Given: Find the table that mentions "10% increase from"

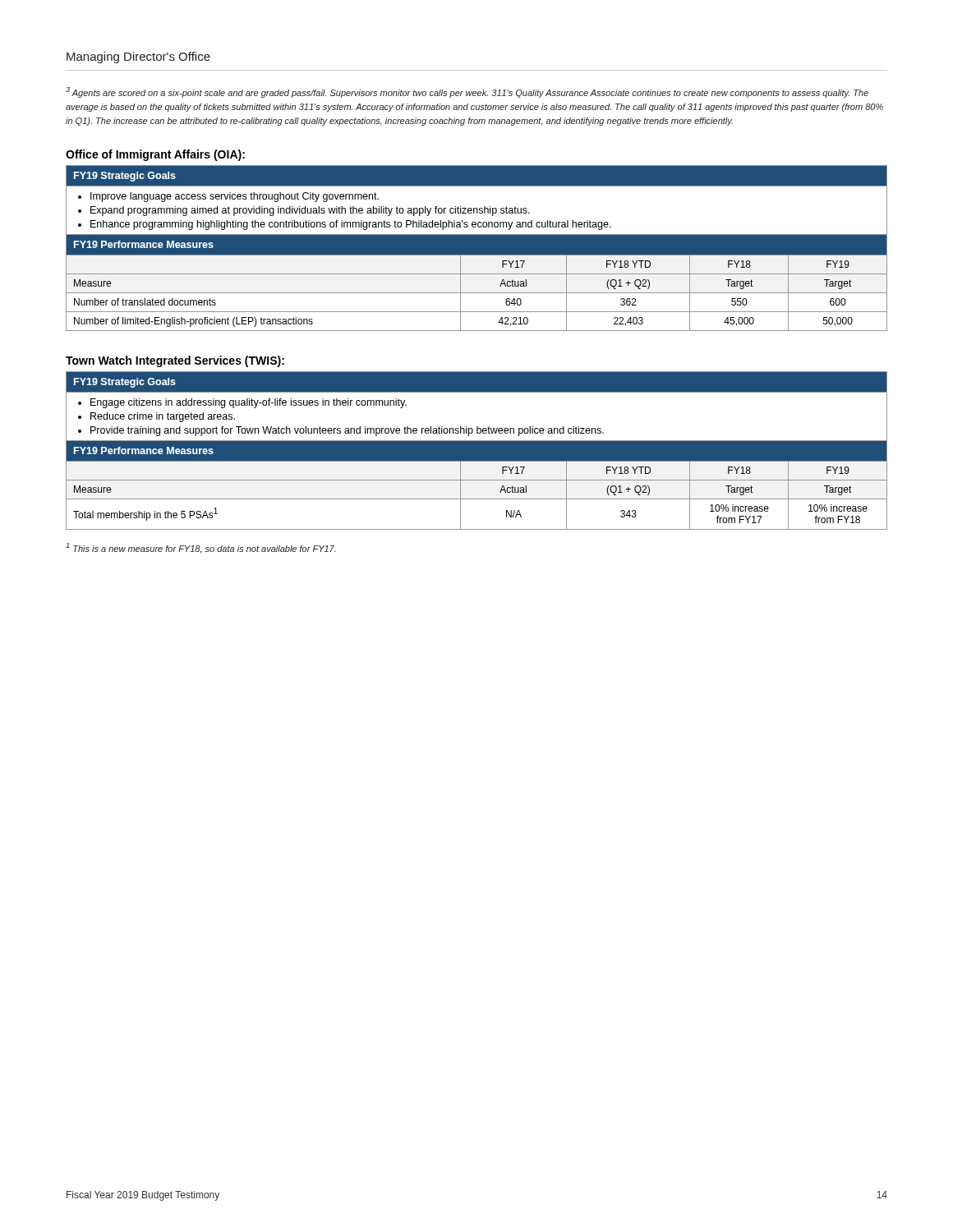Looking at the screenshot, I should (476, 450).
